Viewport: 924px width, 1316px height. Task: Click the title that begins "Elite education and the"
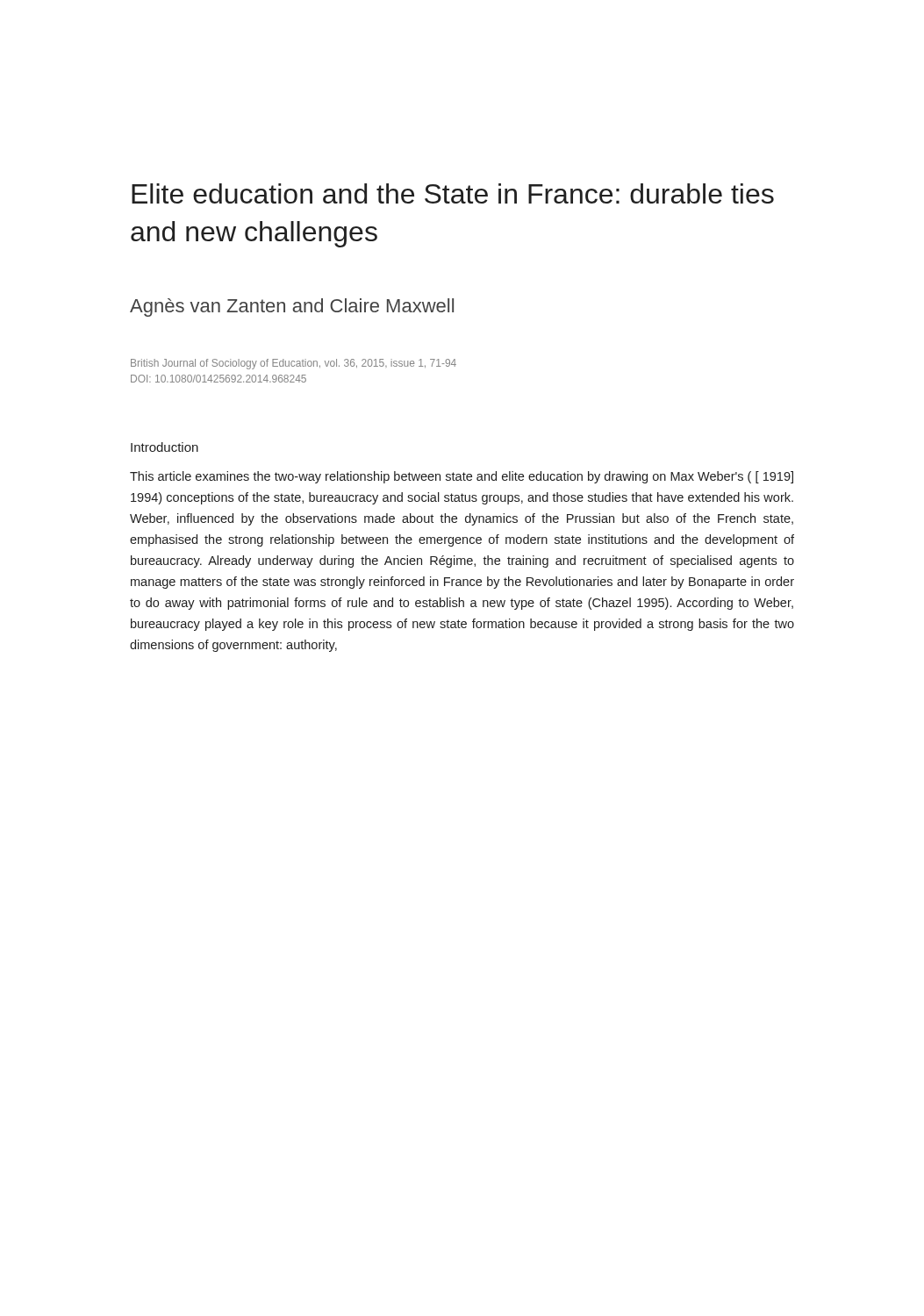(462, 213)
